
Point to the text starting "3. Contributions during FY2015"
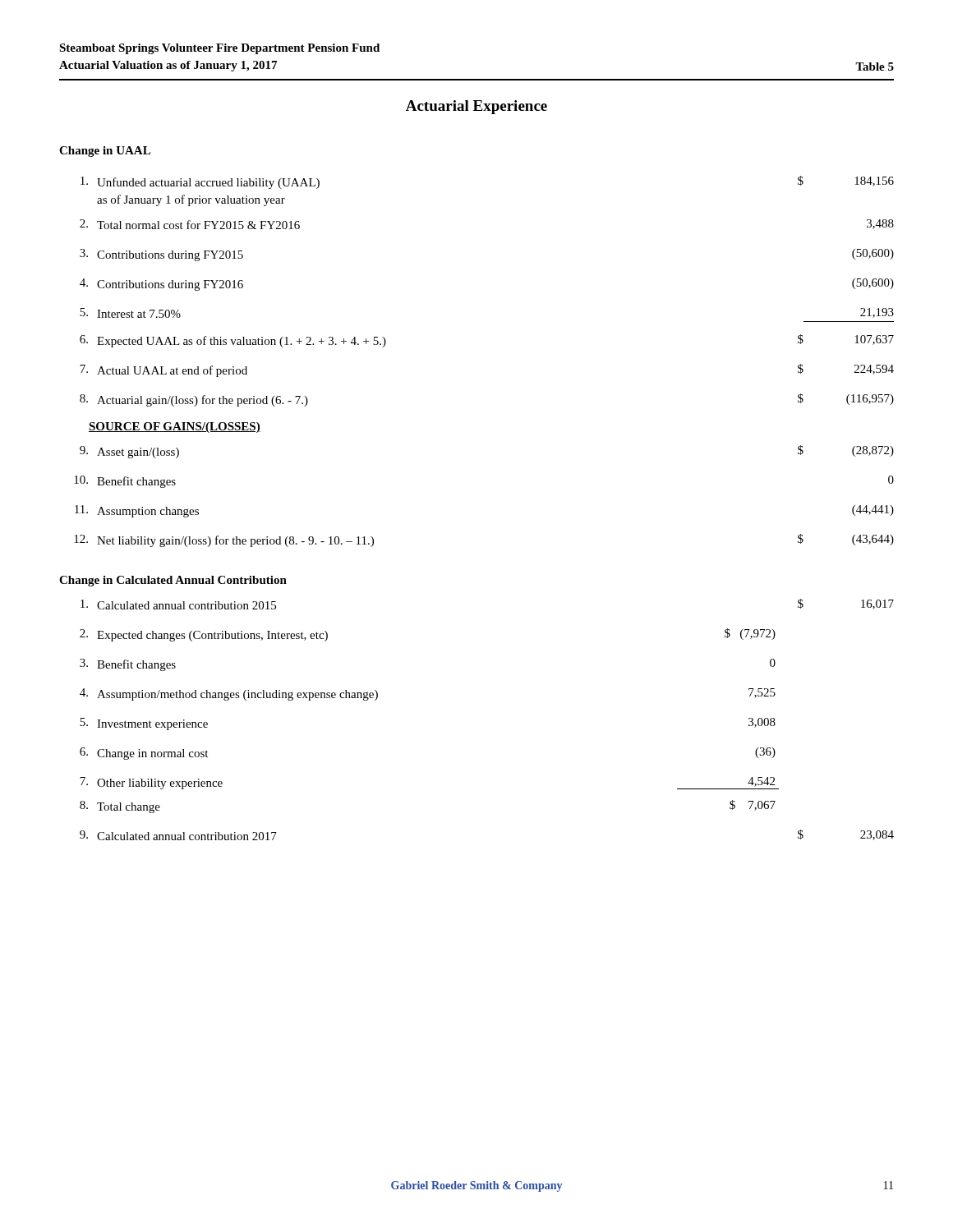click(x=162, y=255)
